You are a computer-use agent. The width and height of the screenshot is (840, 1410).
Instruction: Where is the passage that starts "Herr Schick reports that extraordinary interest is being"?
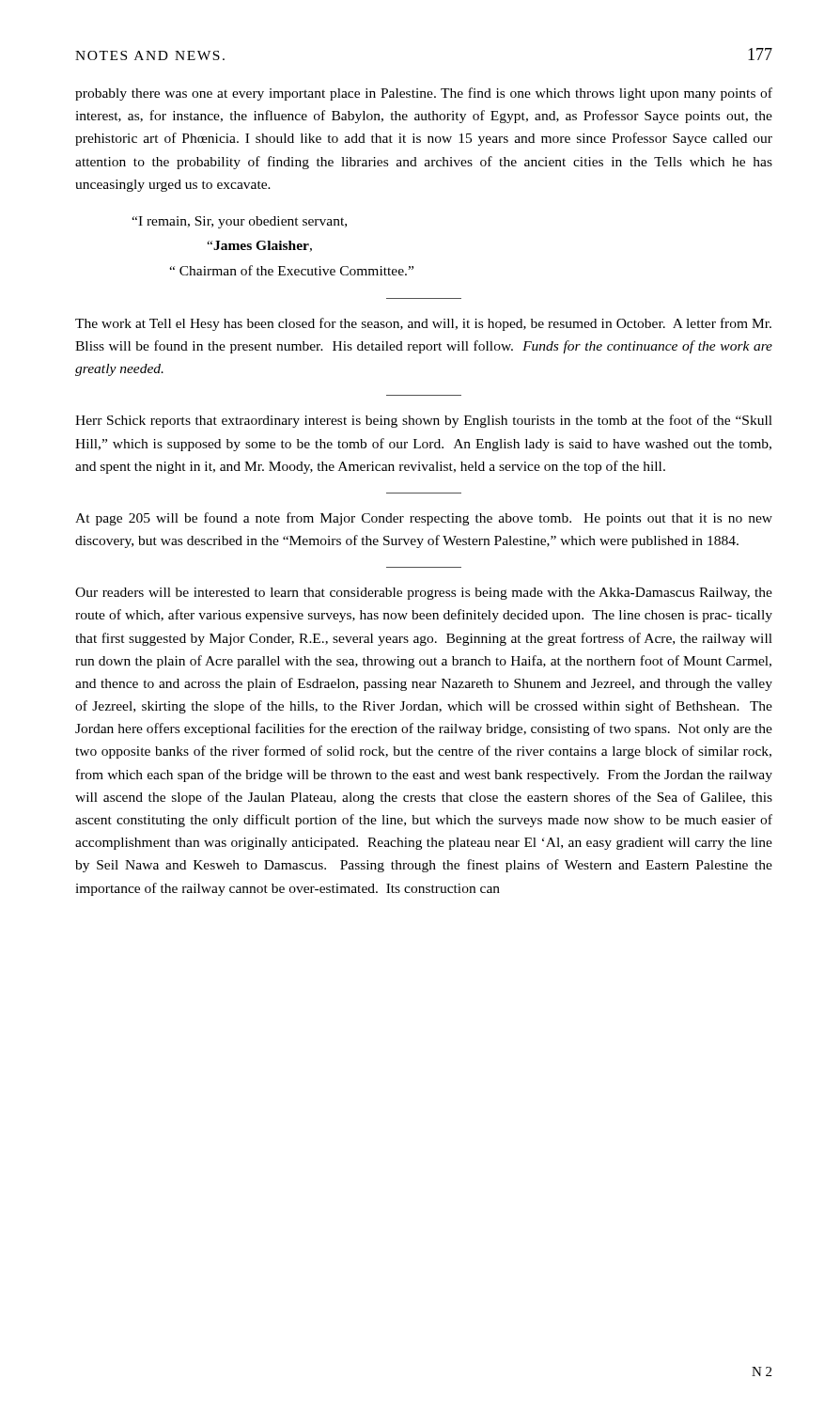point(424,443)
